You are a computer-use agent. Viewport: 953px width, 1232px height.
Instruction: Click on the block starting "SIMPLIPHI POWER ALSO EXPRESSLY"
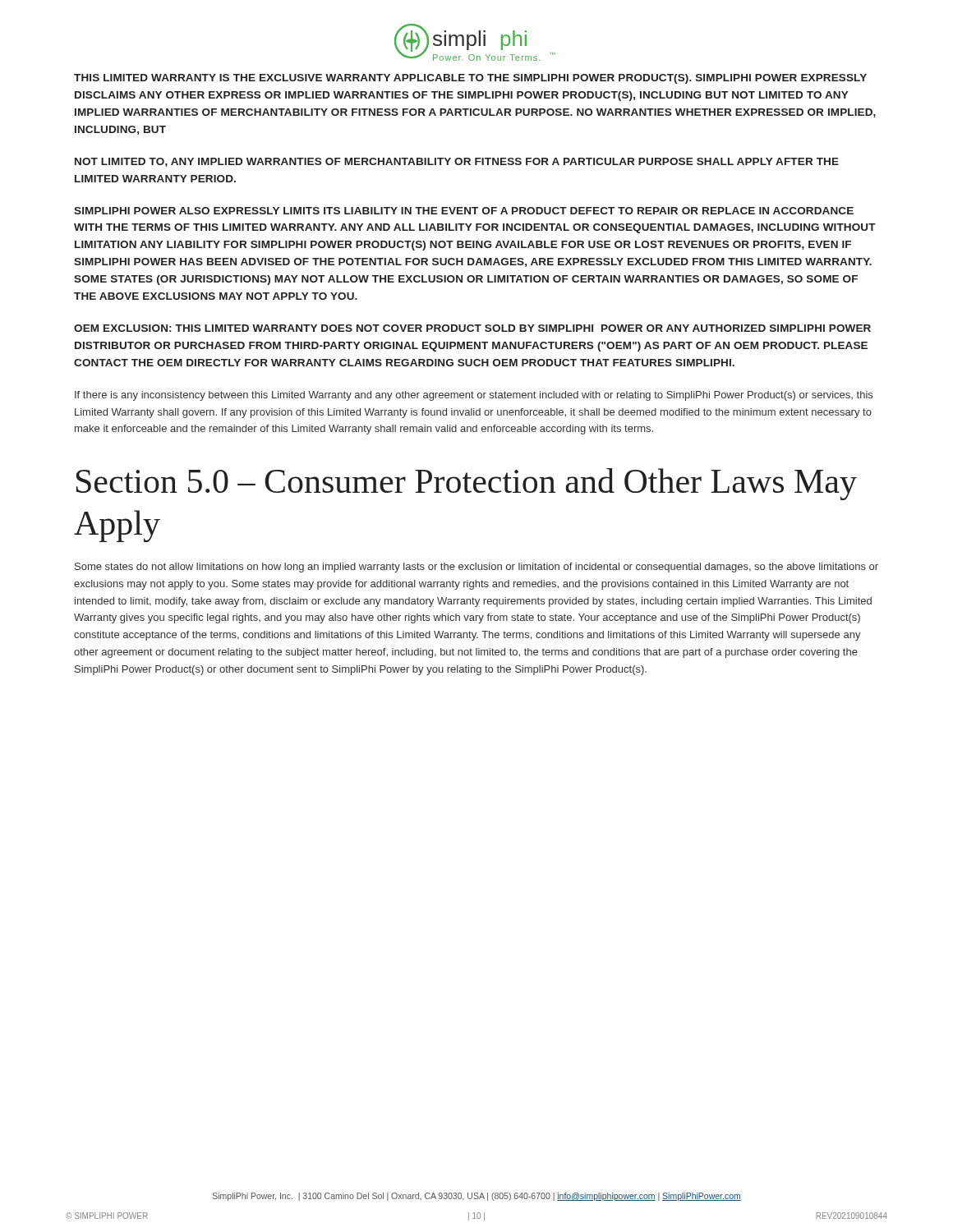(x=475, y=253)
